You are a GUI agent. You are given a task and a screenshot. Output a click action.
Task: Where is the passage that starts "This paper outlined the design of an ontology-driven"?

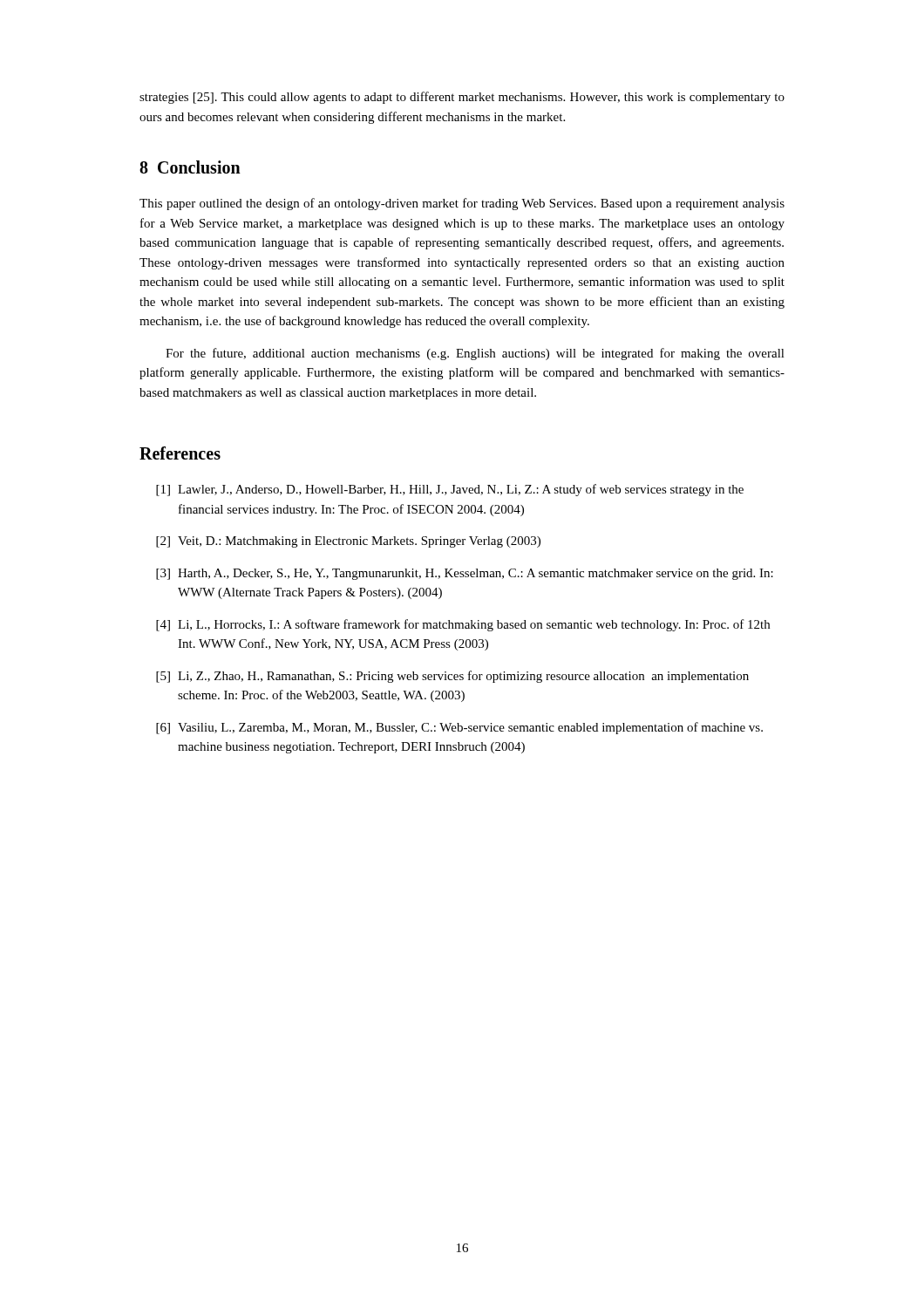pyautogui.click(x=462, y=262)
